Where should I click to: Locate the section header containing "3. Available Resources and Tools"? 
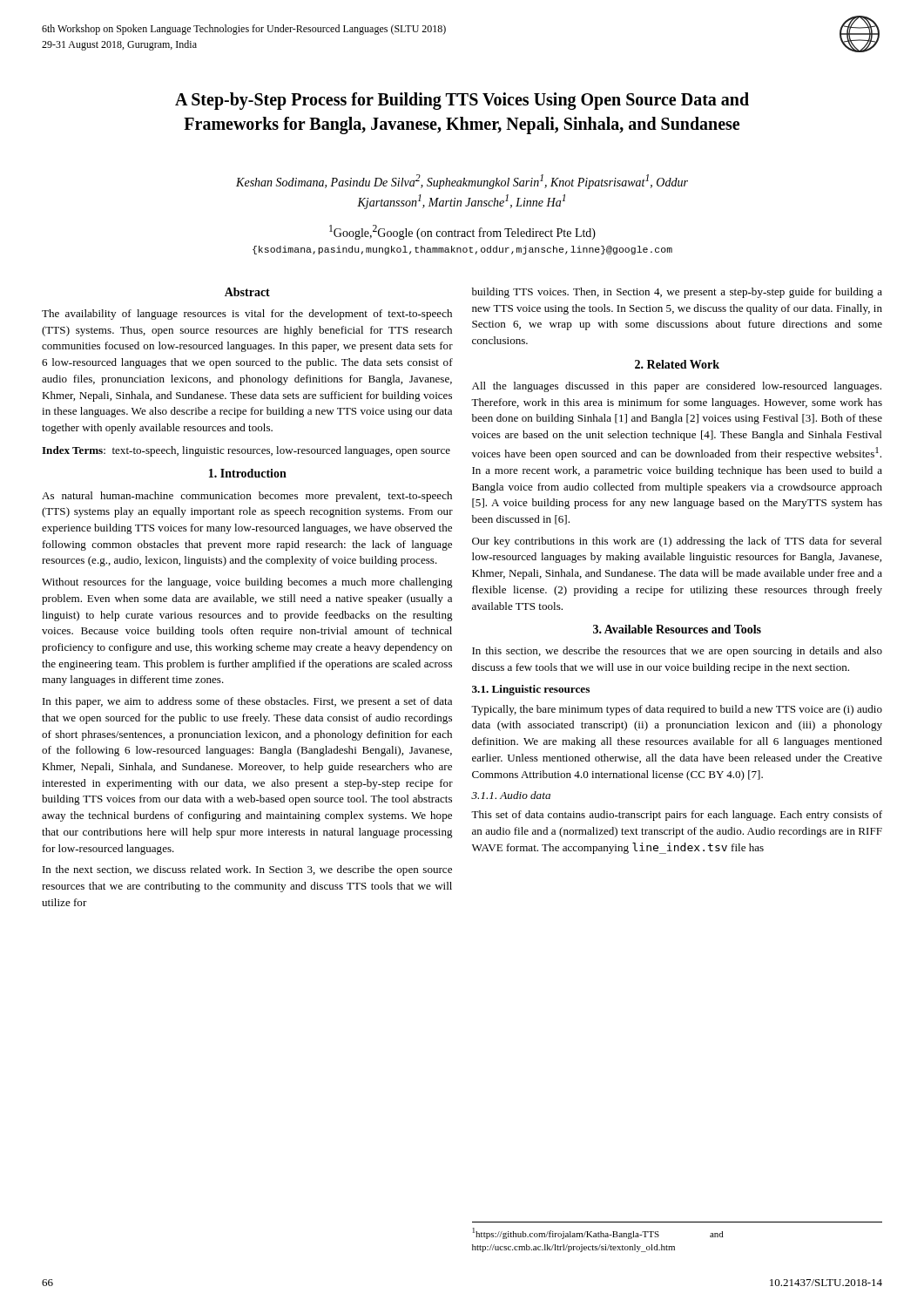pos(677,630)
